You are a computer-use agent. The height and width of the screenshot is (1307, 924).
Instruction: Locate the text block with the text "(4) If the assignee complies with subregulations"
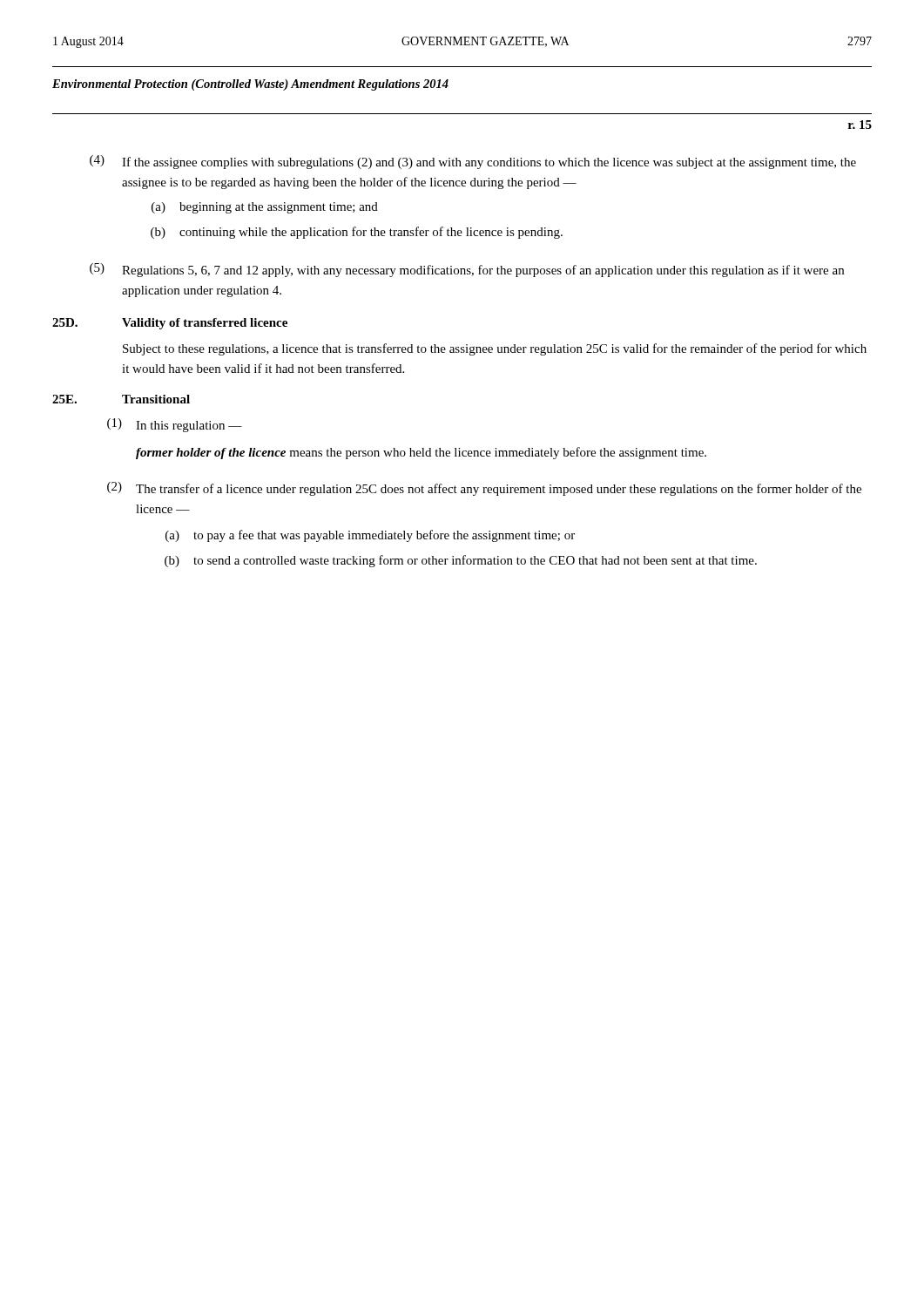click(x=473, y=162)
